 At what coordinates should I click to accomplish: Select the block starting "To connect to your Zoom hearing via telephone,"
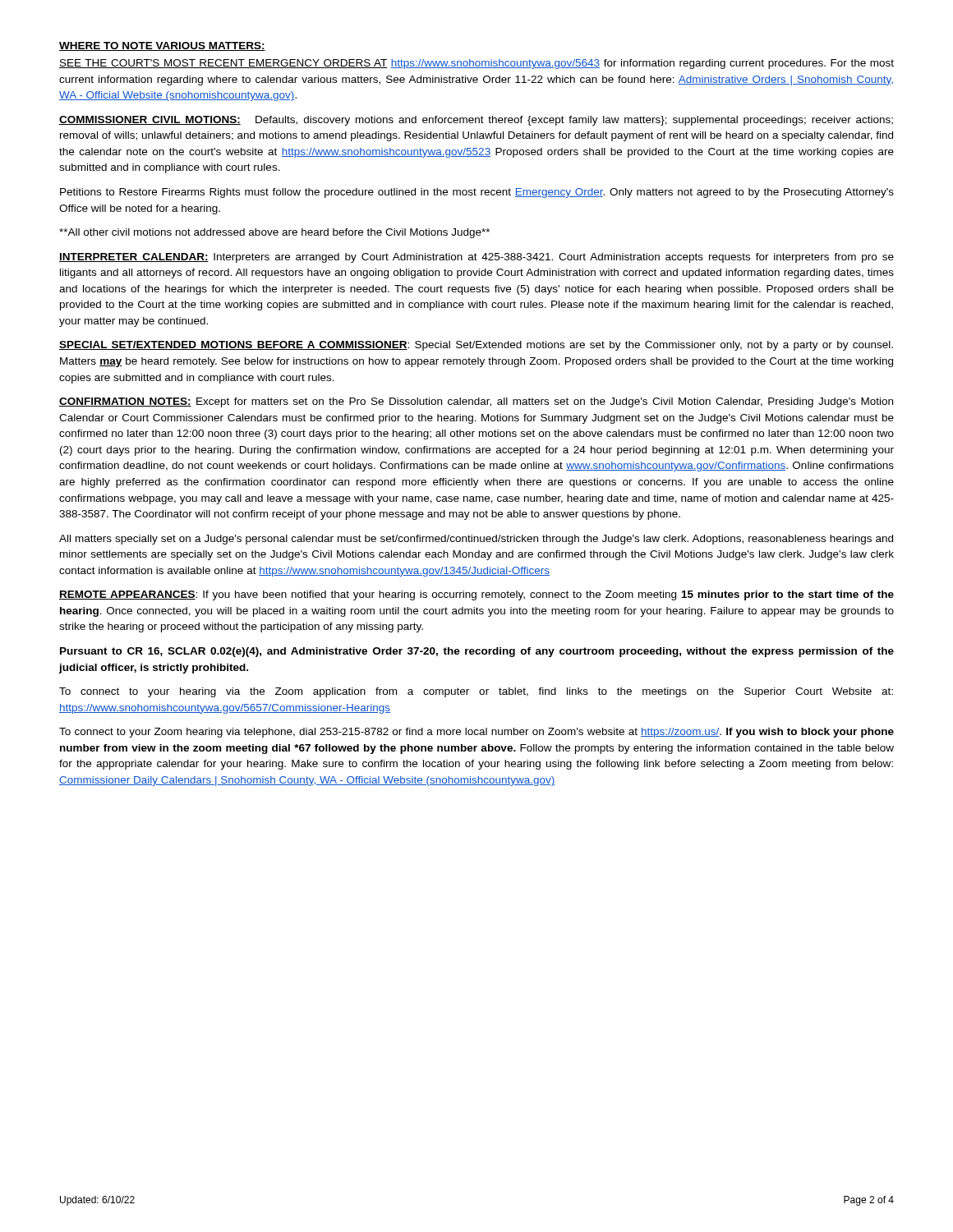[x=476, y=756]
